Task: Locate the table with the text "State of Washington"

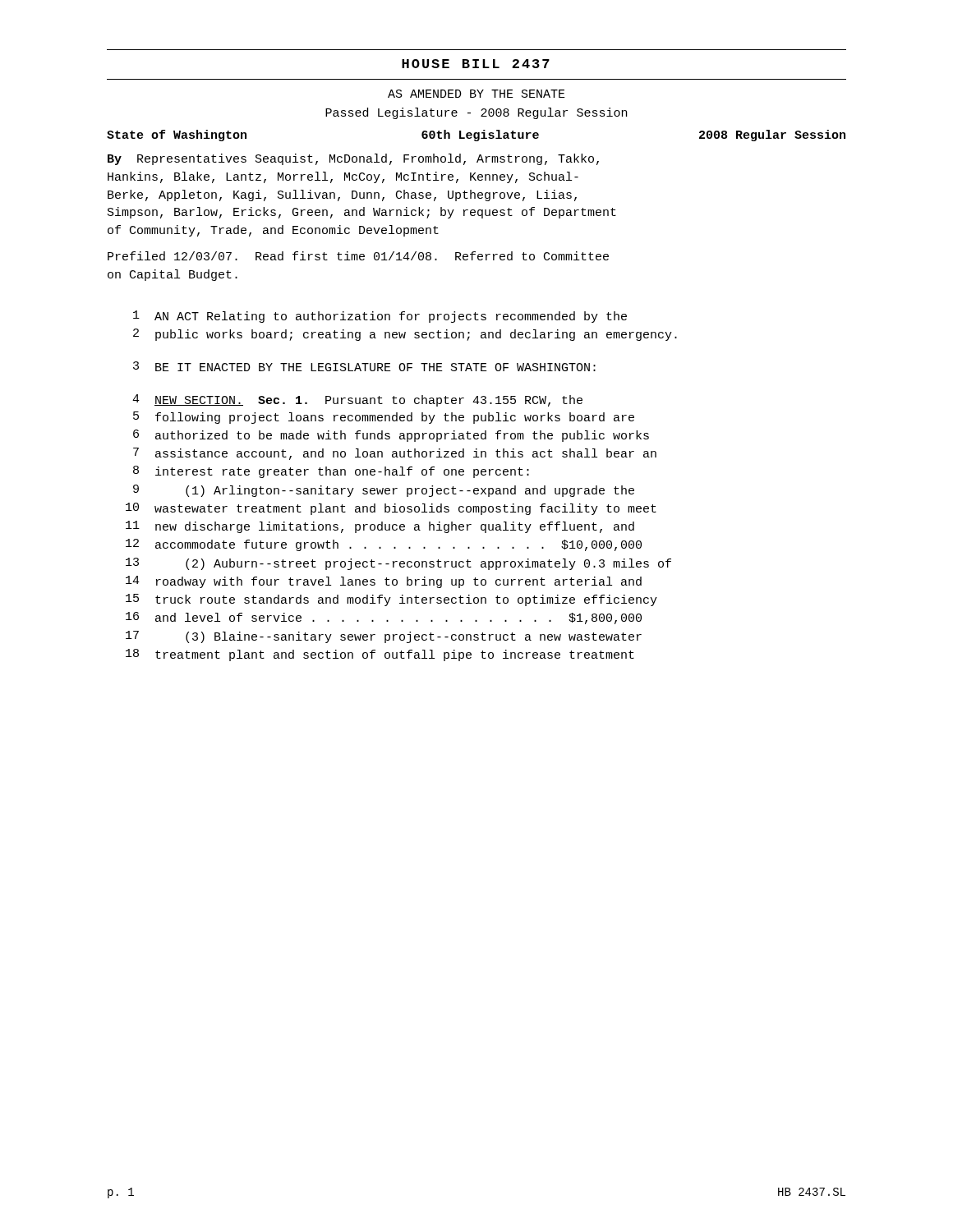Action: point(476,136)
